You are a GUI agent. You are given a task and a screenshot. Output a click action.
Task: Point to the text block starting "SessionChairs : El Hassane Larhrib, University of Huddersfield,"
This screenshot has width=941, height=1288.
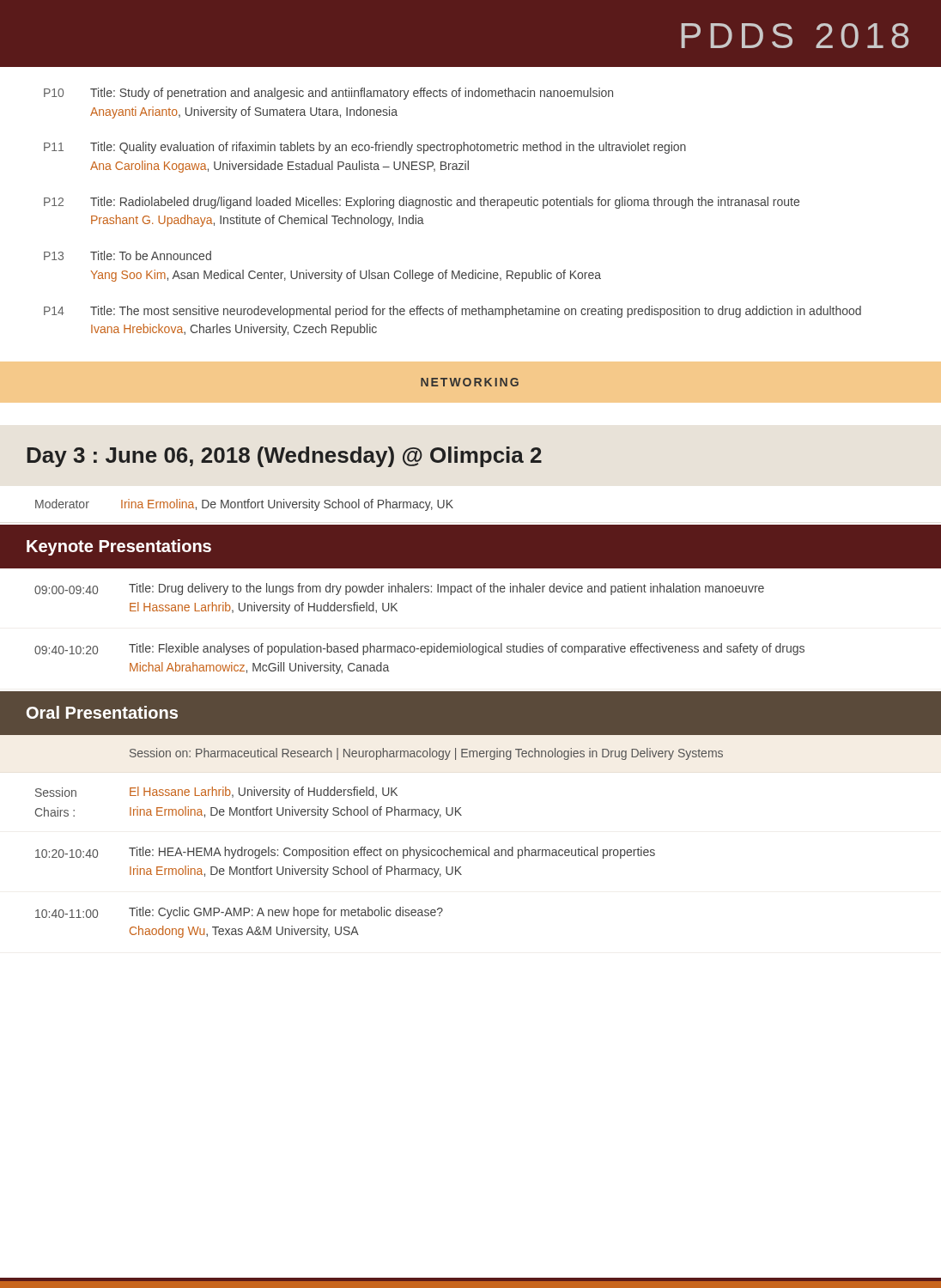pos(470,802)
